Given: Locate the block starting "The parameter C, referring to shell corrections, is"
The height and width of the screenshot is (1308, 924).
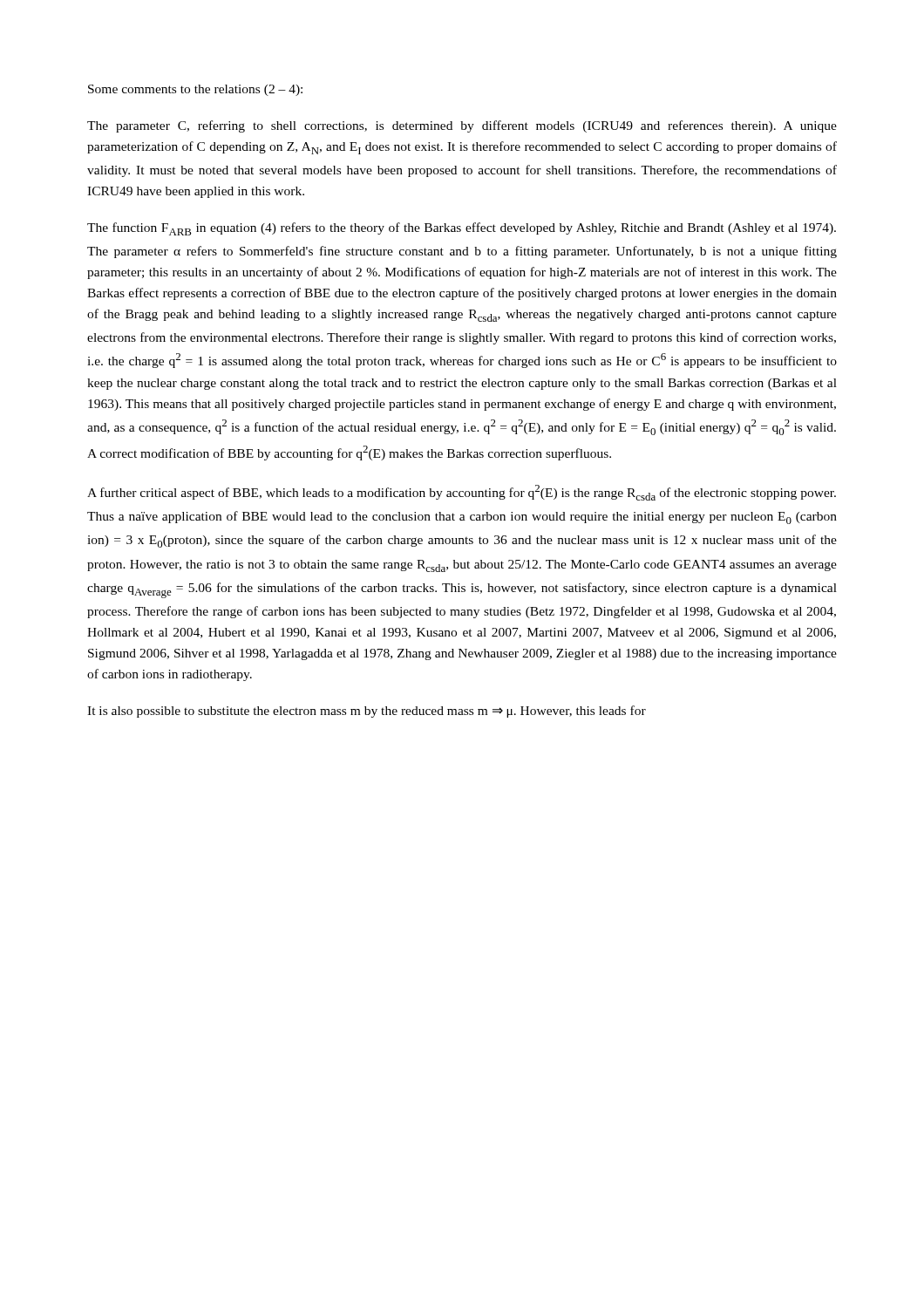Looking at the screenshot, I should coord(462,158).
